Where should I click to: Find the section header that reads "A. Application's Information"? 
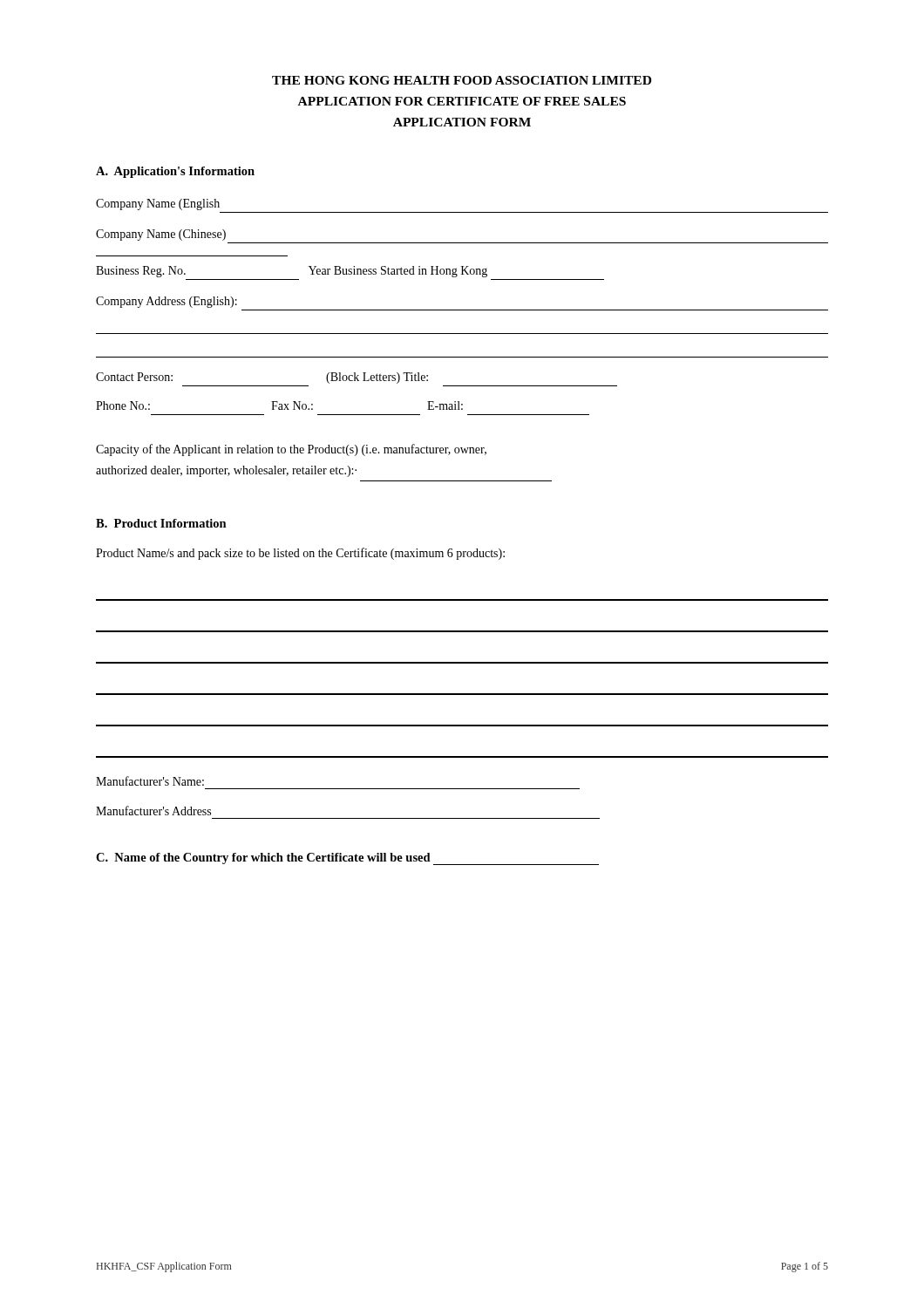(175, 171)
